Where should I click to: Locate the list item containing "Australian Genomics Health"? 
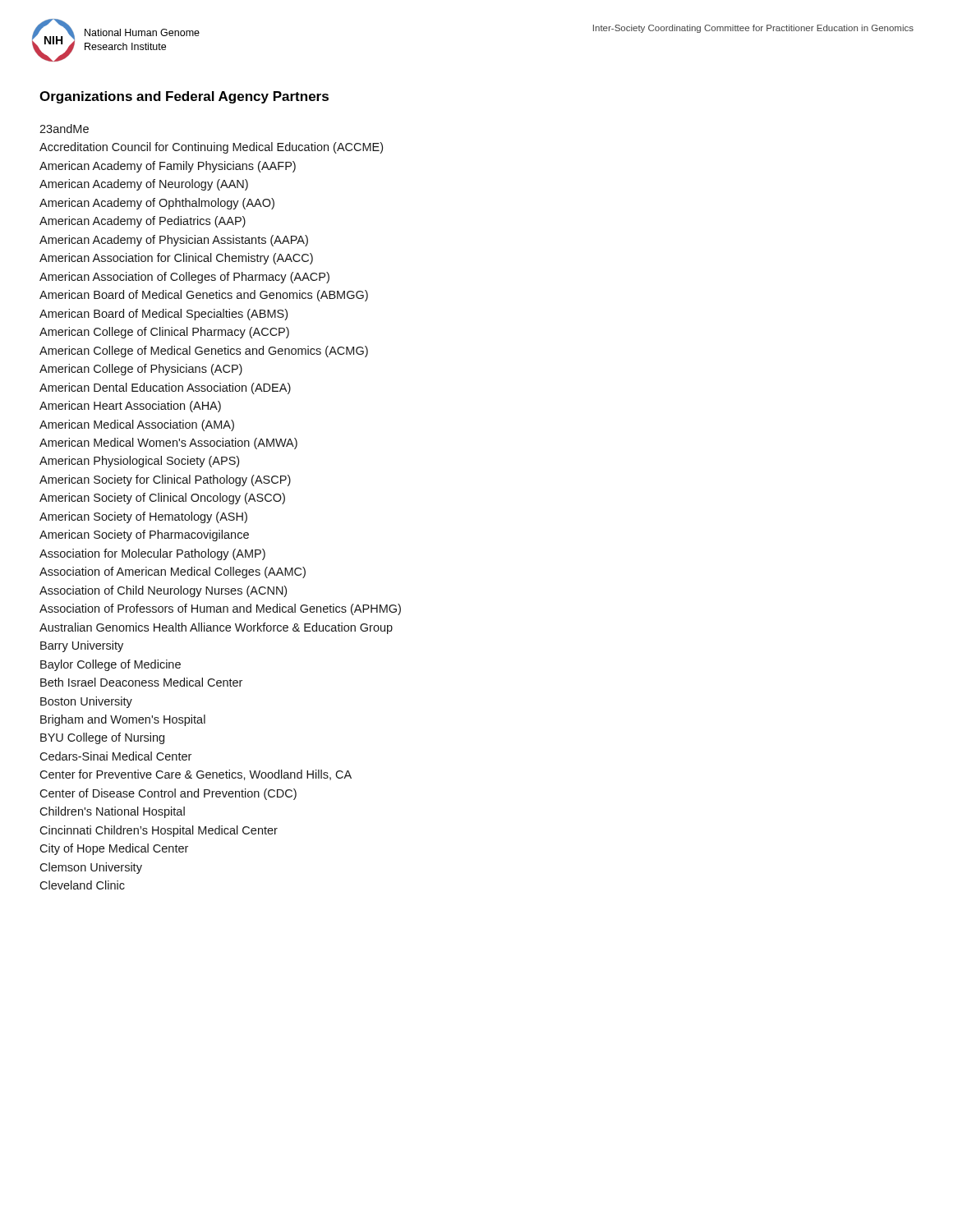216,627
